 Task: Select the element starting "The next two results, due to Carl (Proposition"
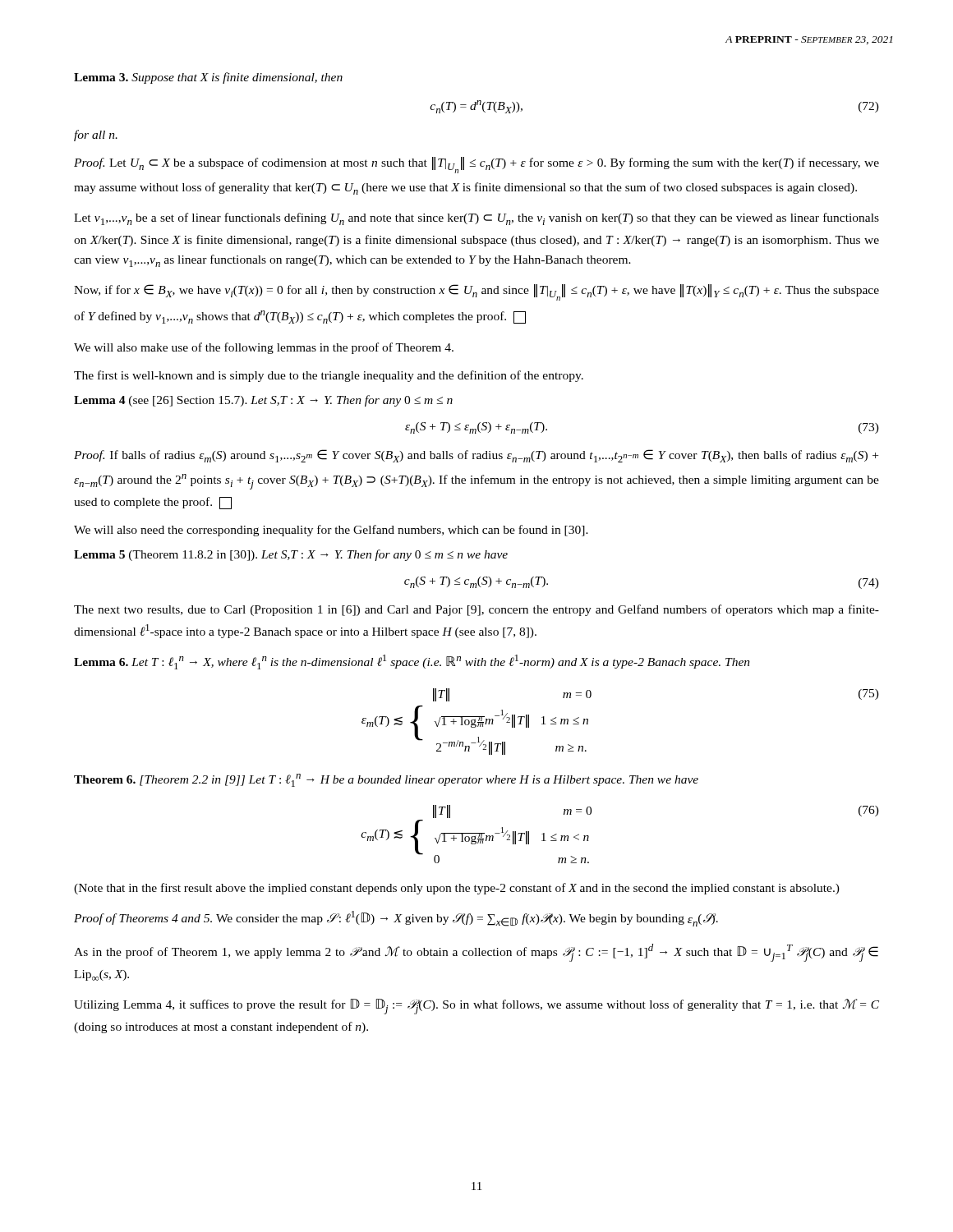[x=476, y=620]
